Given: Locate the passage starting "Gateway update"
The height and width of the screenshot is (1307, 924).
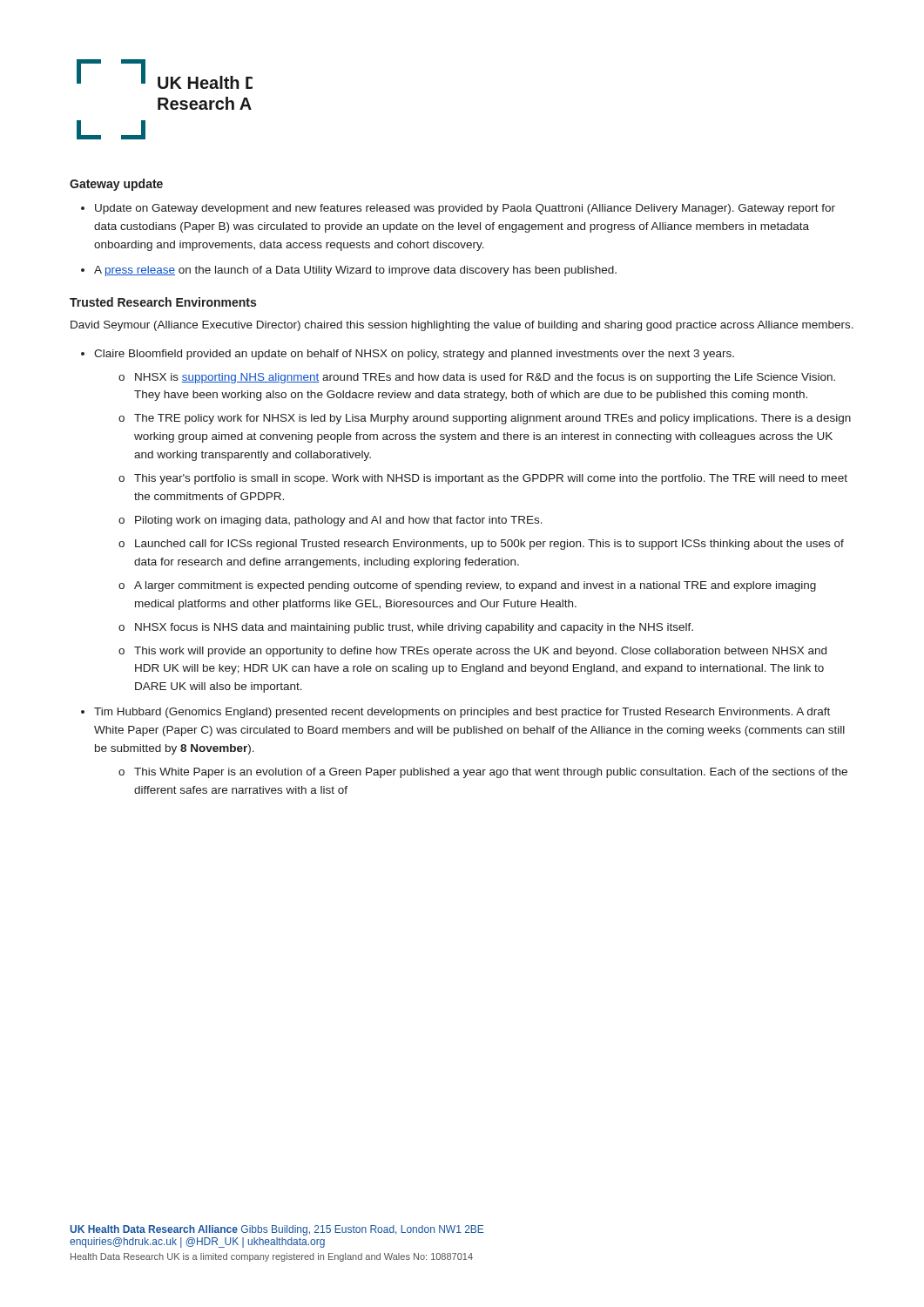Looking at the screenshot, I should click(116, 184).
